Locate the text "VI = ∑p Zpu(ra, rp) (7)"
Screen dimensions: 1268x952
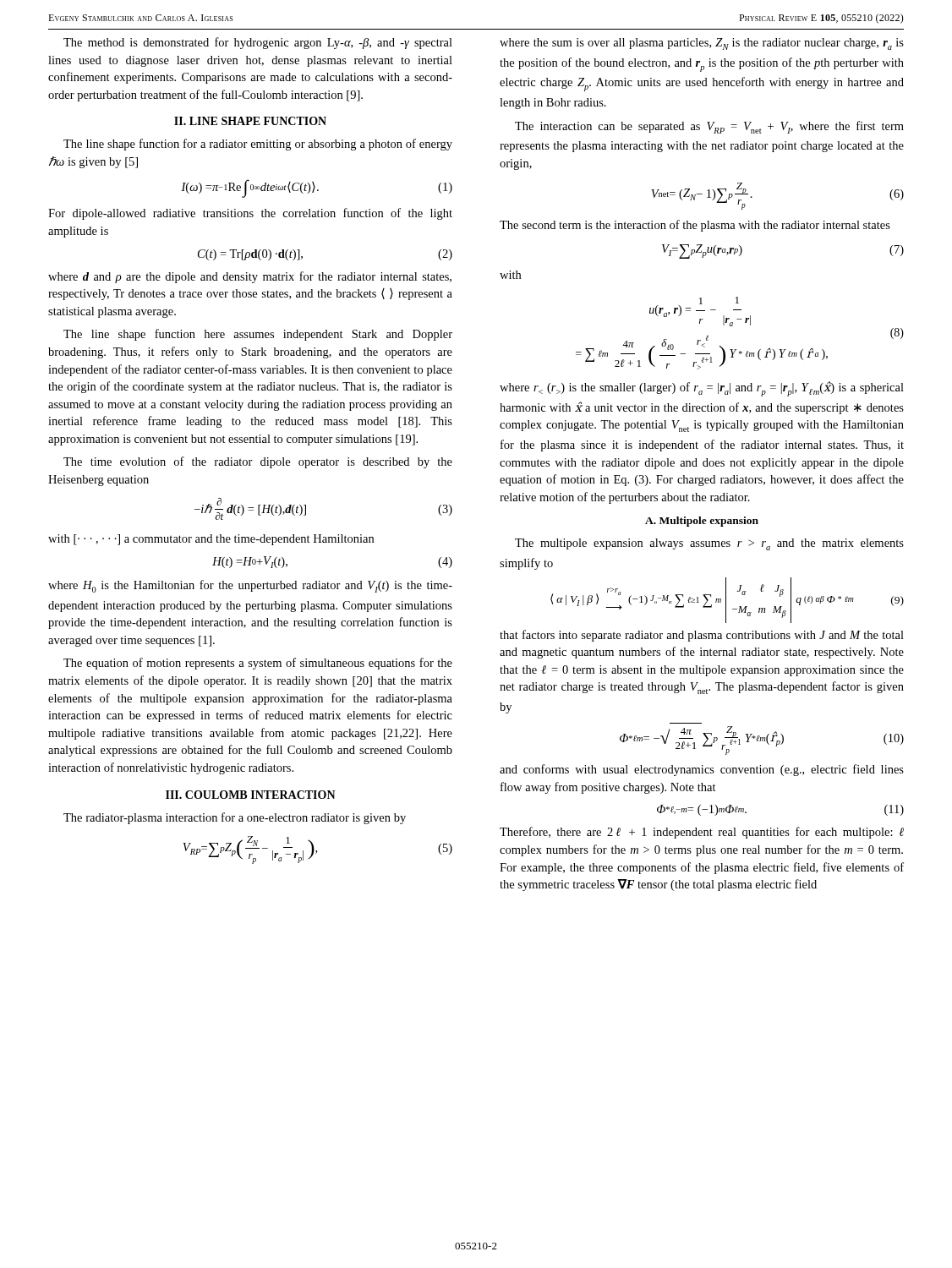702,250
